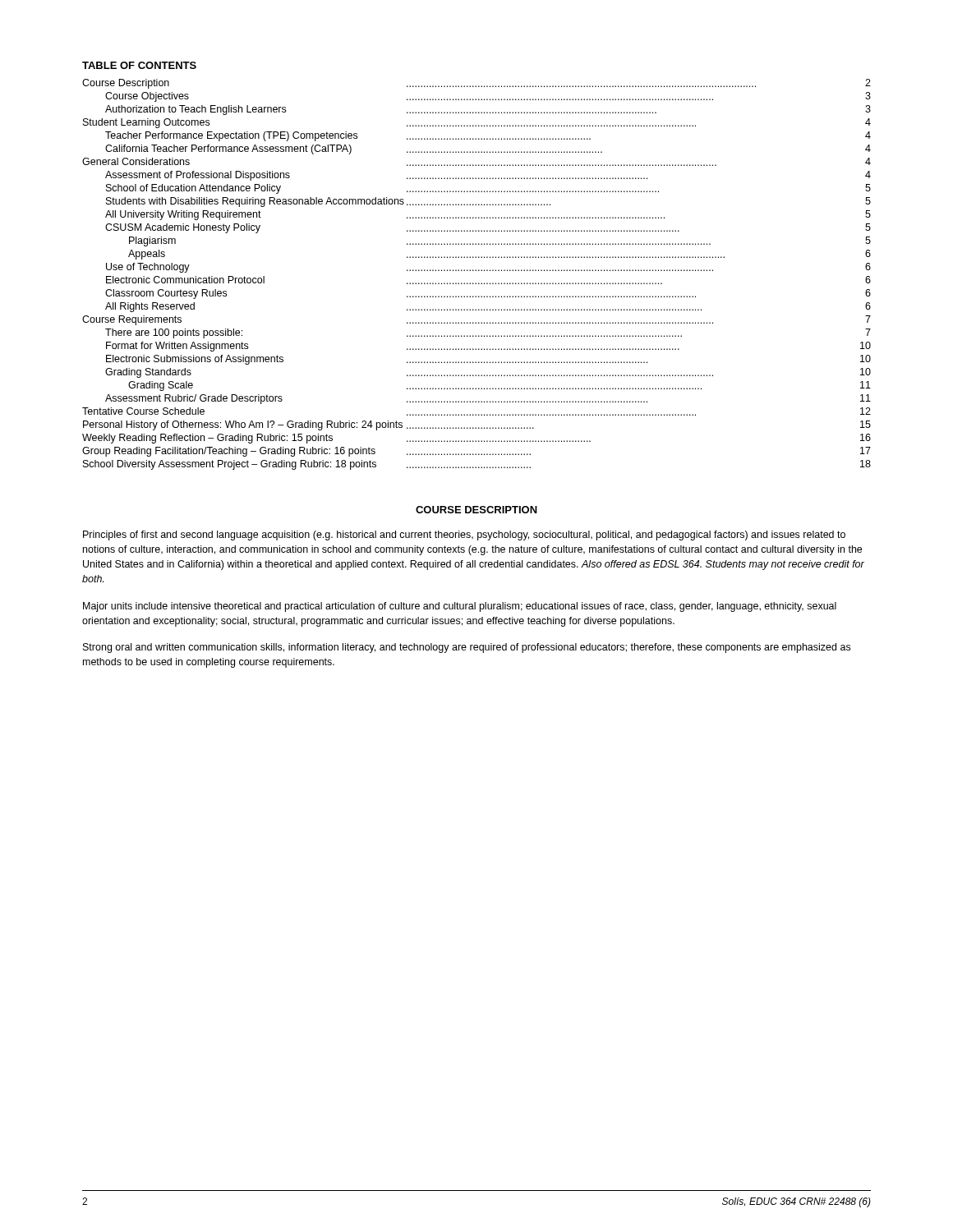Navigate to the text block starting "TABLE OF CONTENTS"
The height and width of the screenshot is (1232, 953).
click(x=139, y=65)
